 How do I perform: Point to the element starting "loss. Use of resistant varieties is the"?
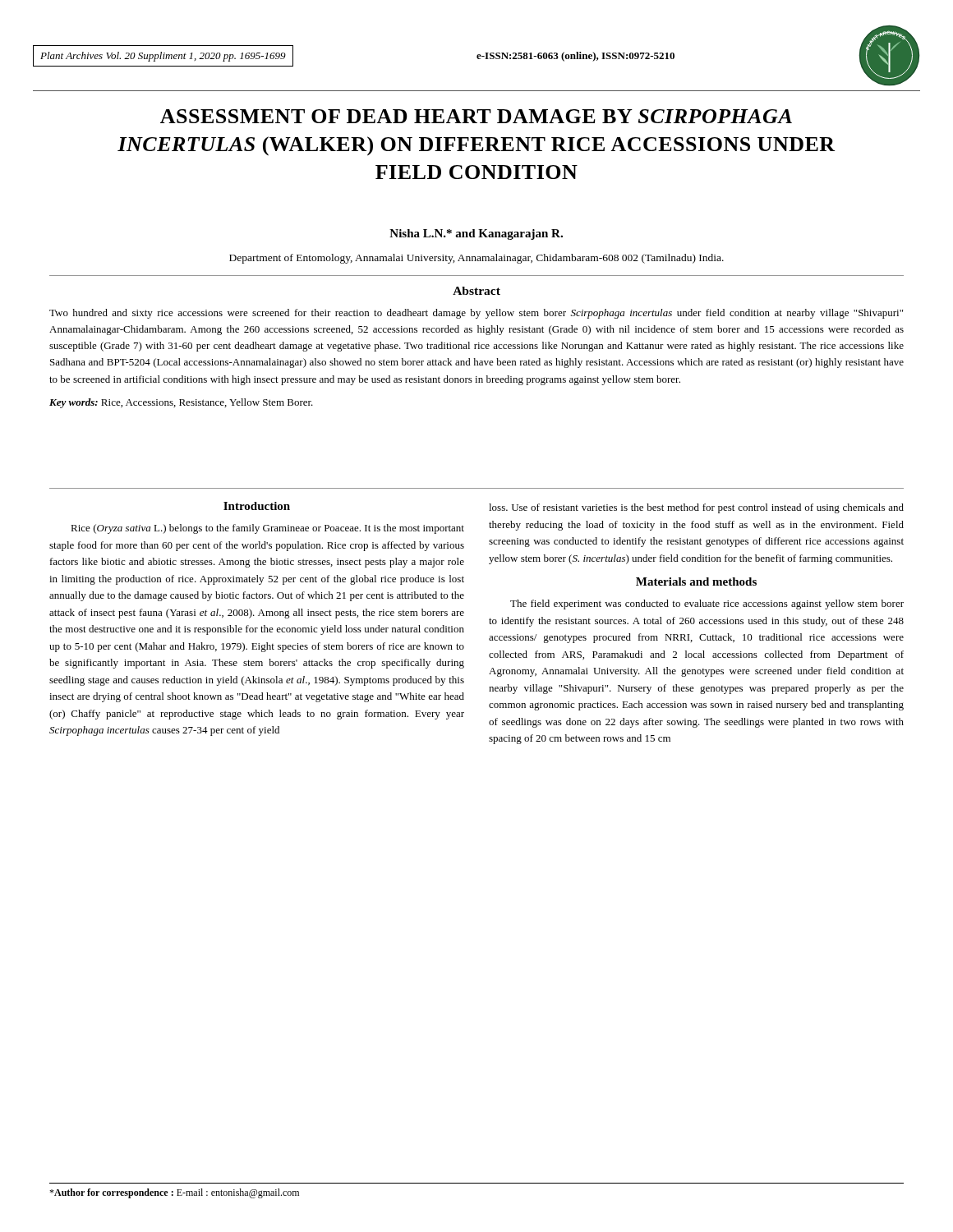coord(696,533)
